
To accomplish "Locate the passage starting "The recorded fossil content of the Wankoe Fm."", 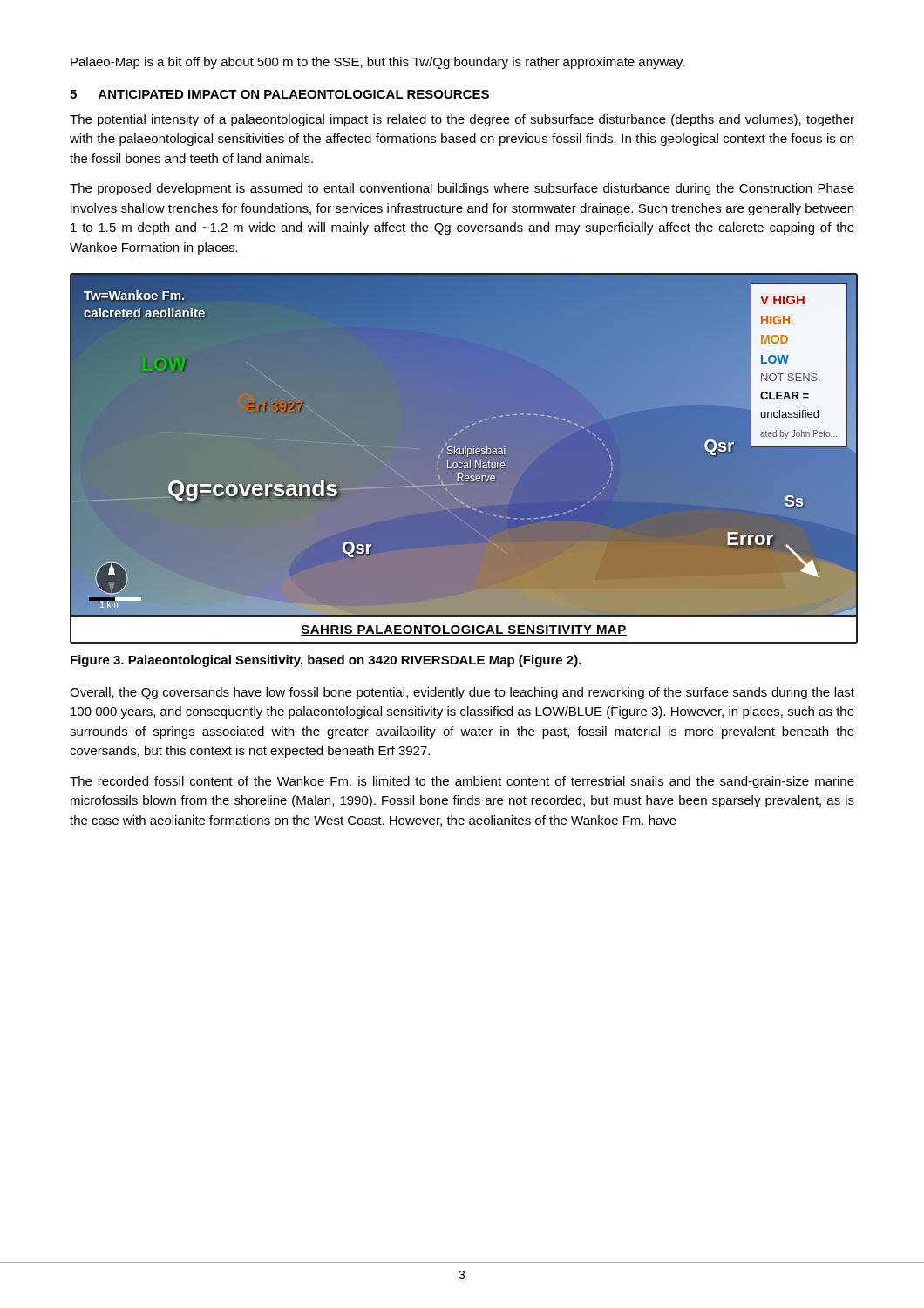I will [462, 801].
